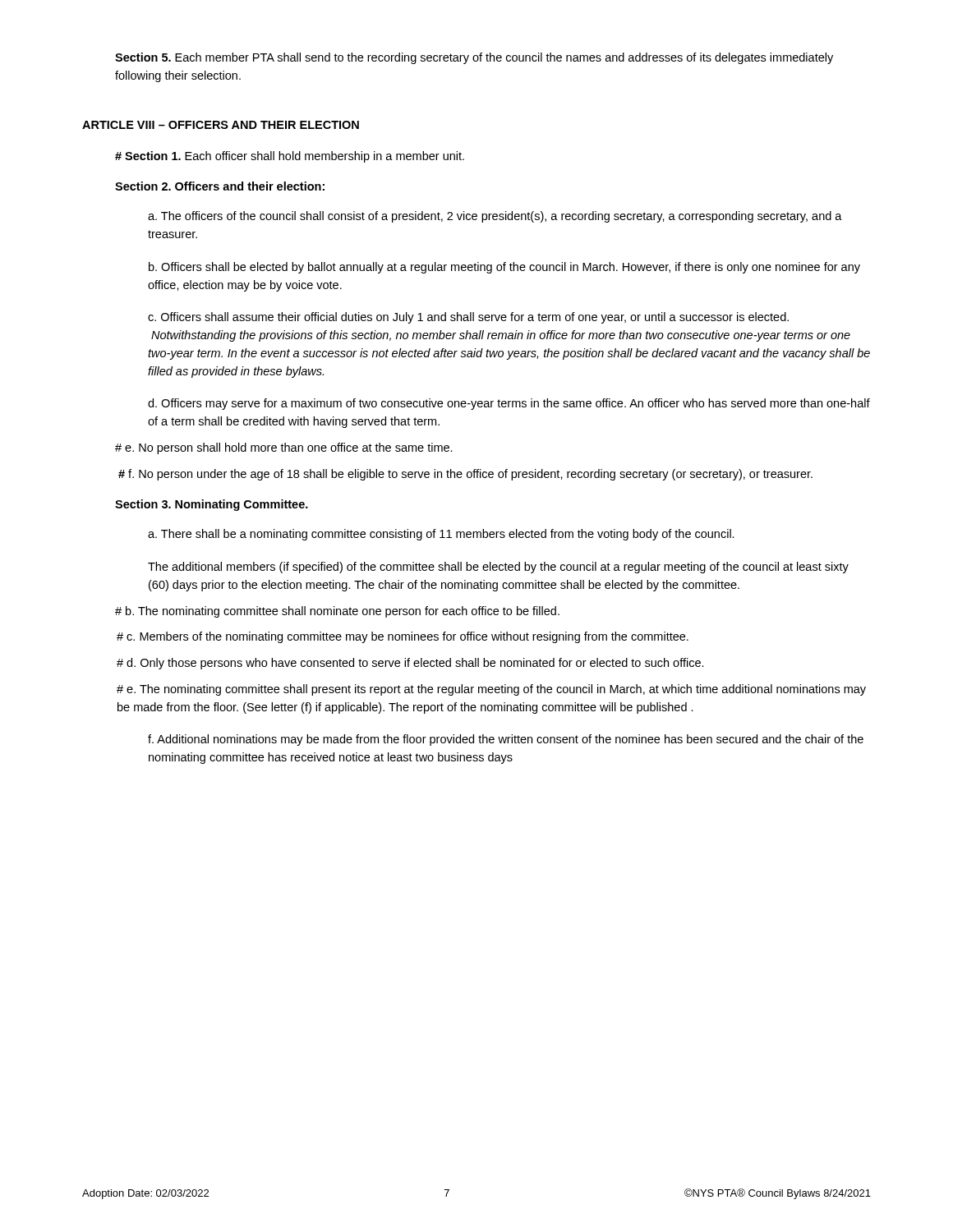Find the block on this page that starts "b. Officers shall be elected"
This screenshot has height=1232, width=953.
pos(504,276)
